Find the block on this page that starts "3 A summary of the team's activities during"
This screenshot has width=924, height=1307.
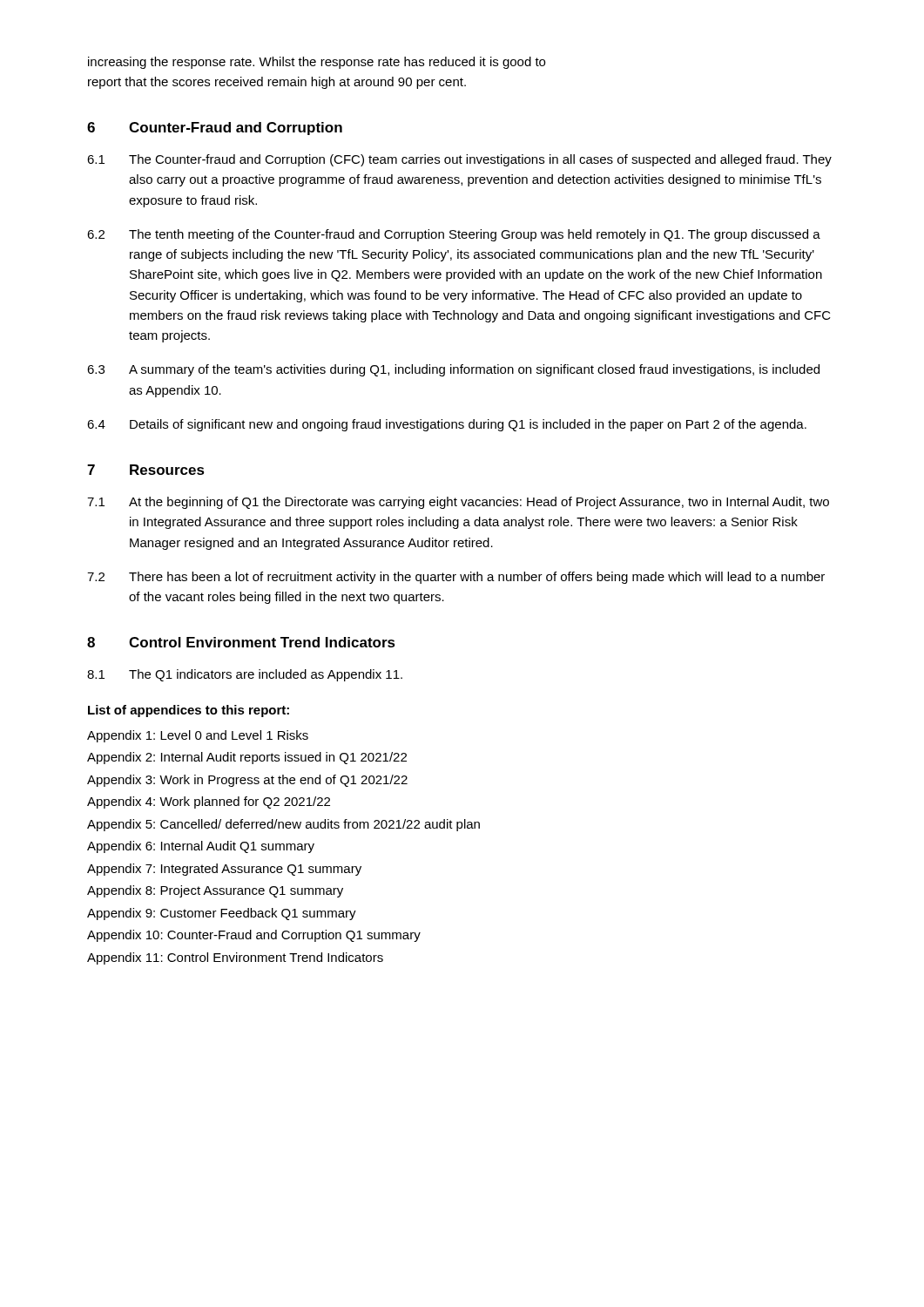coord(462,379)
